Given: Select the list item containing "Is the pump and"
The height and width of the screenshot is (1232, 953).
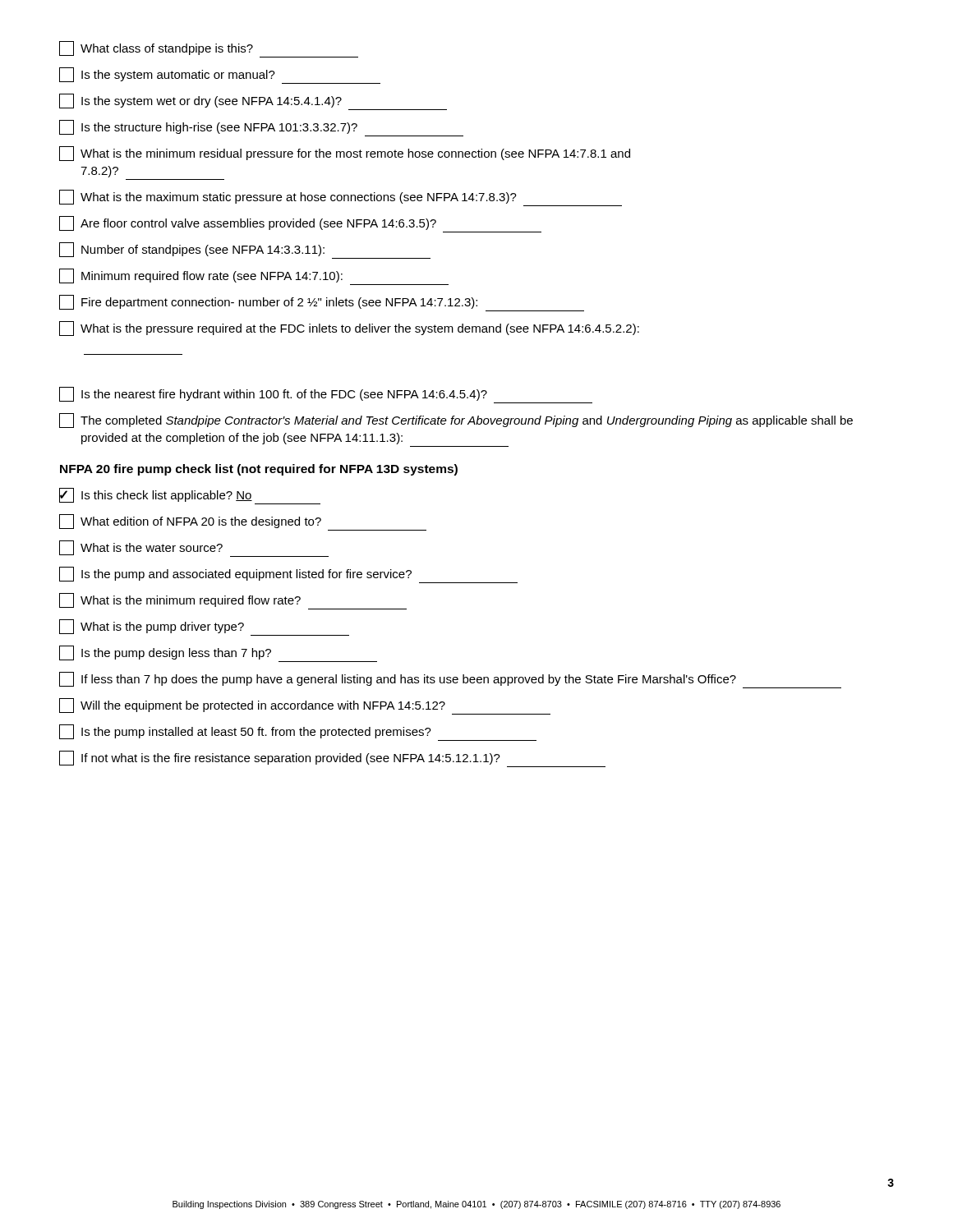Looking at the screenshot, I should tap(476, 574).
